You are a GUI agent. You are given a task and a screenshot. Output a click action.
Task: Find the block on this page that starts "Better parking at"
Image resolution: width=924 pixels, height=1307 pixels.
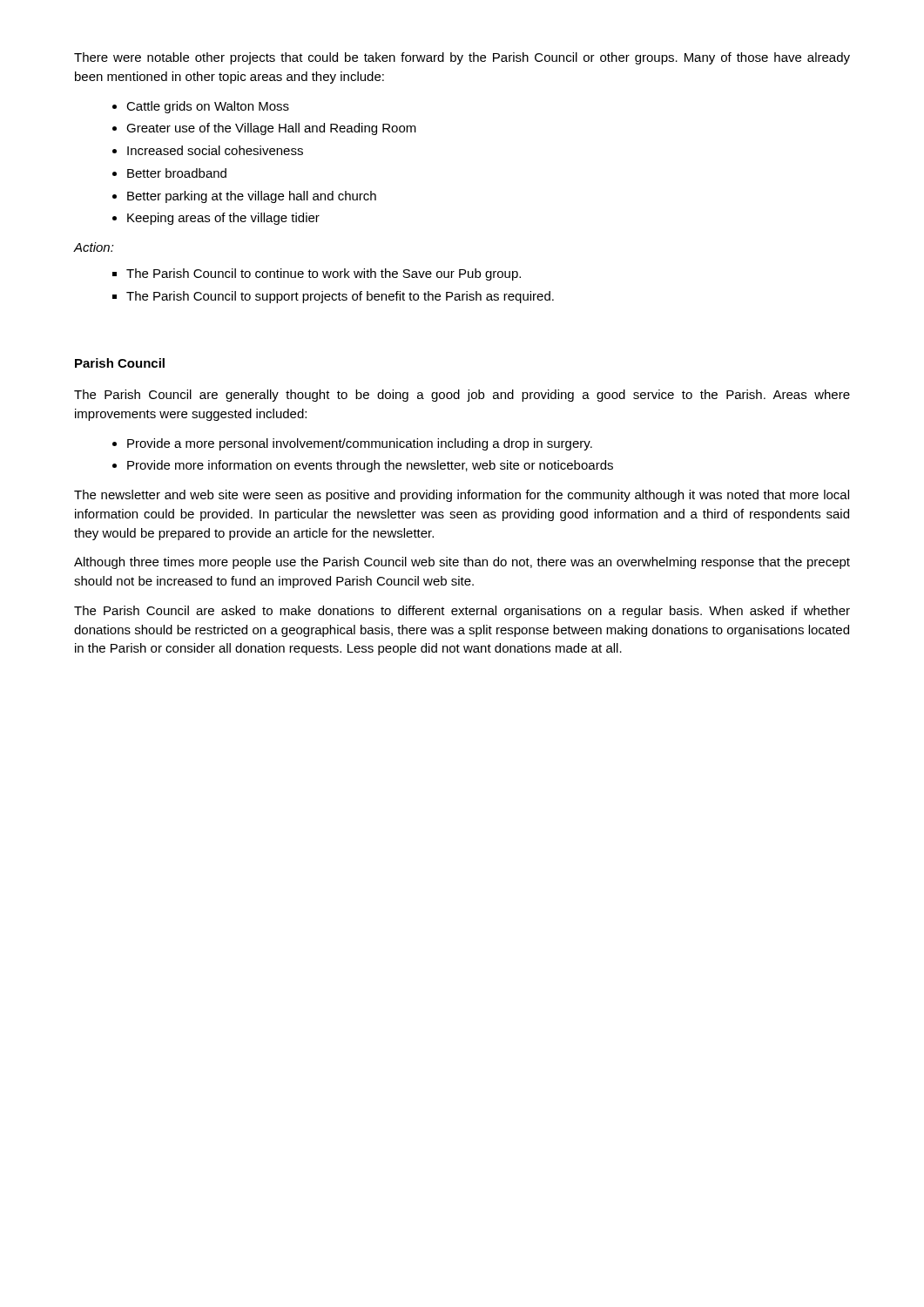252,195
